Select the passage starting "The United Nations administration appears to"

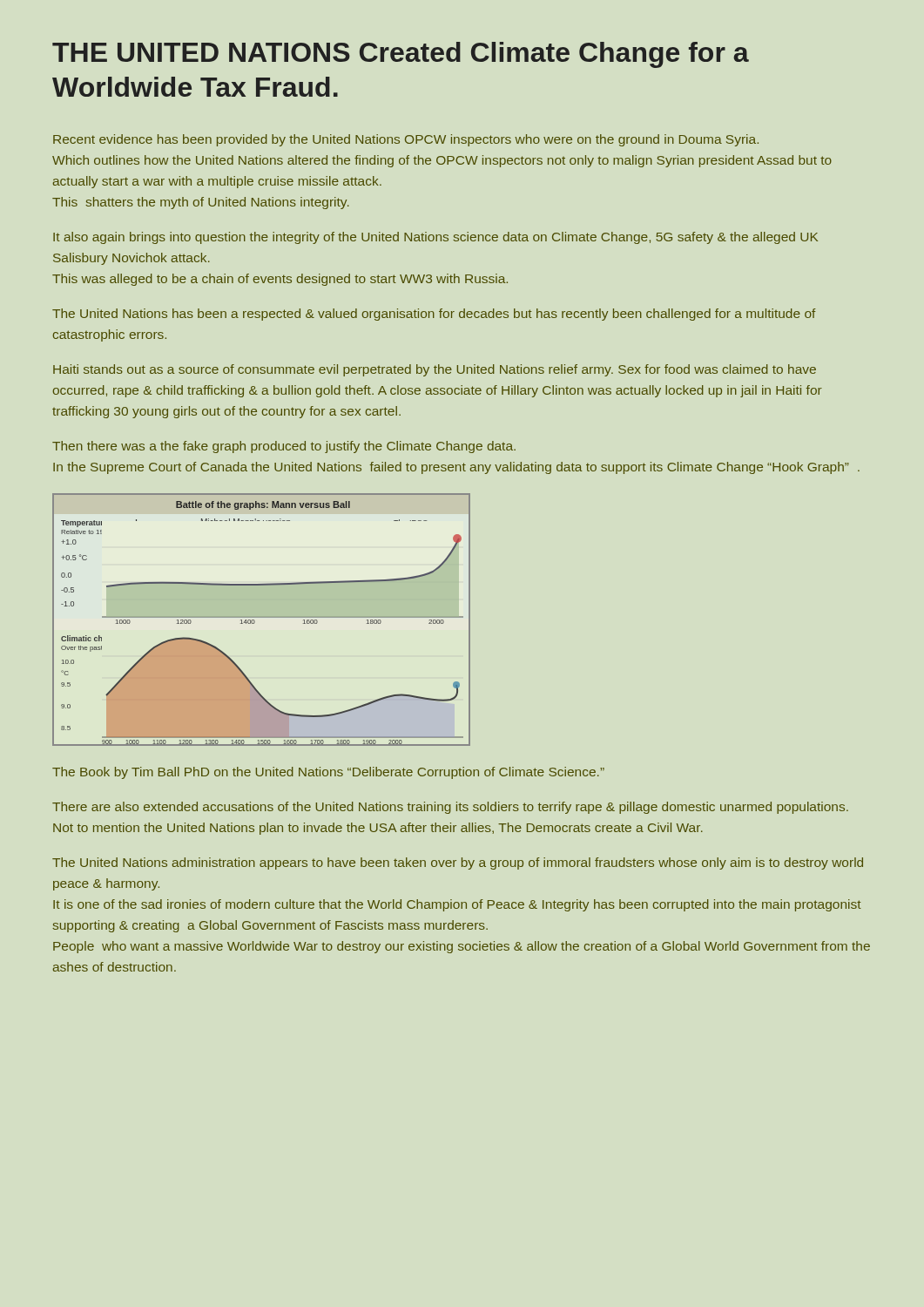(x=461, y=915)
